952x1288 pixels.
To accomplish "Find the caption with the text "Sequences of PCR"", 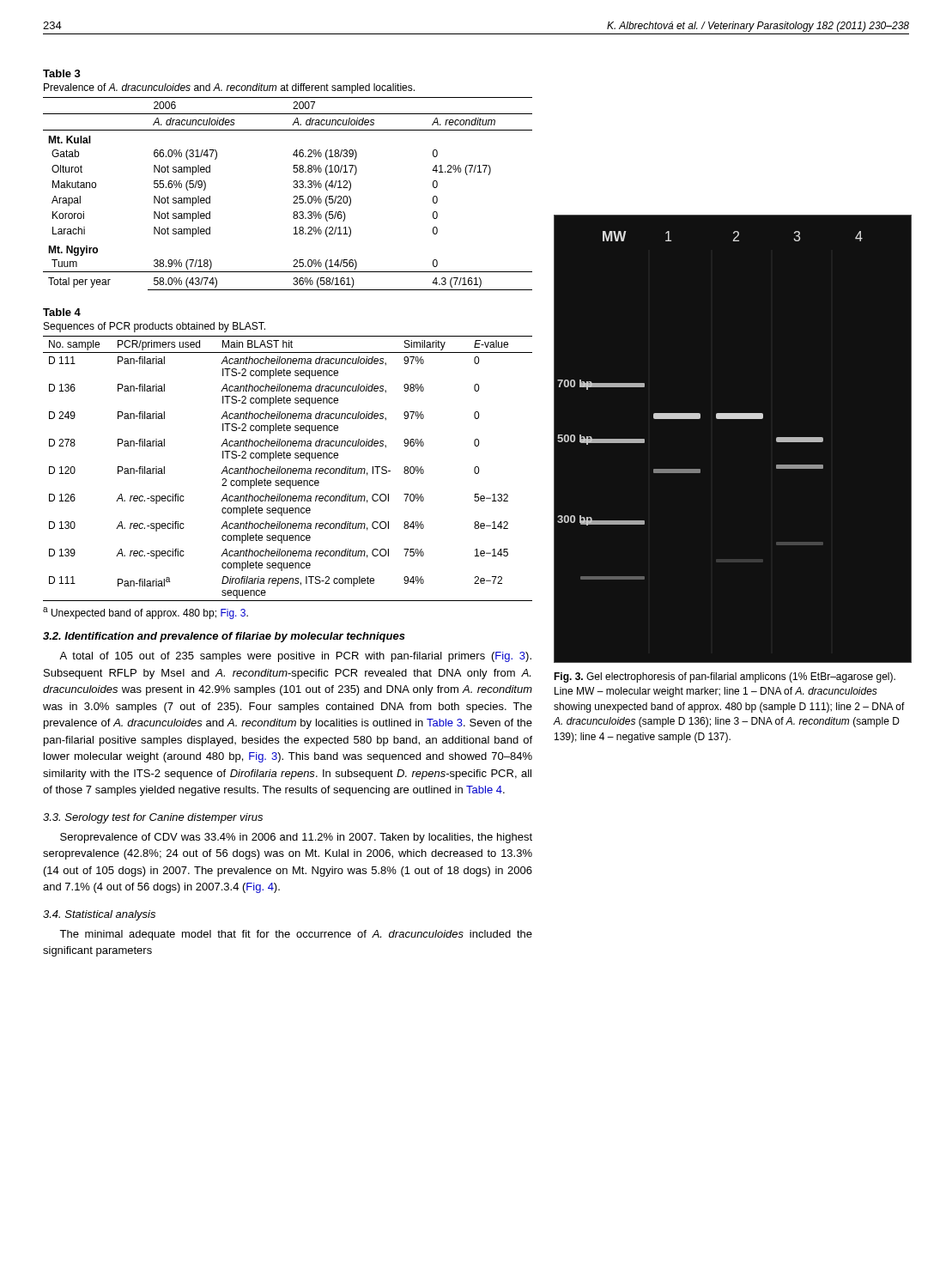I will coord(155,326).
